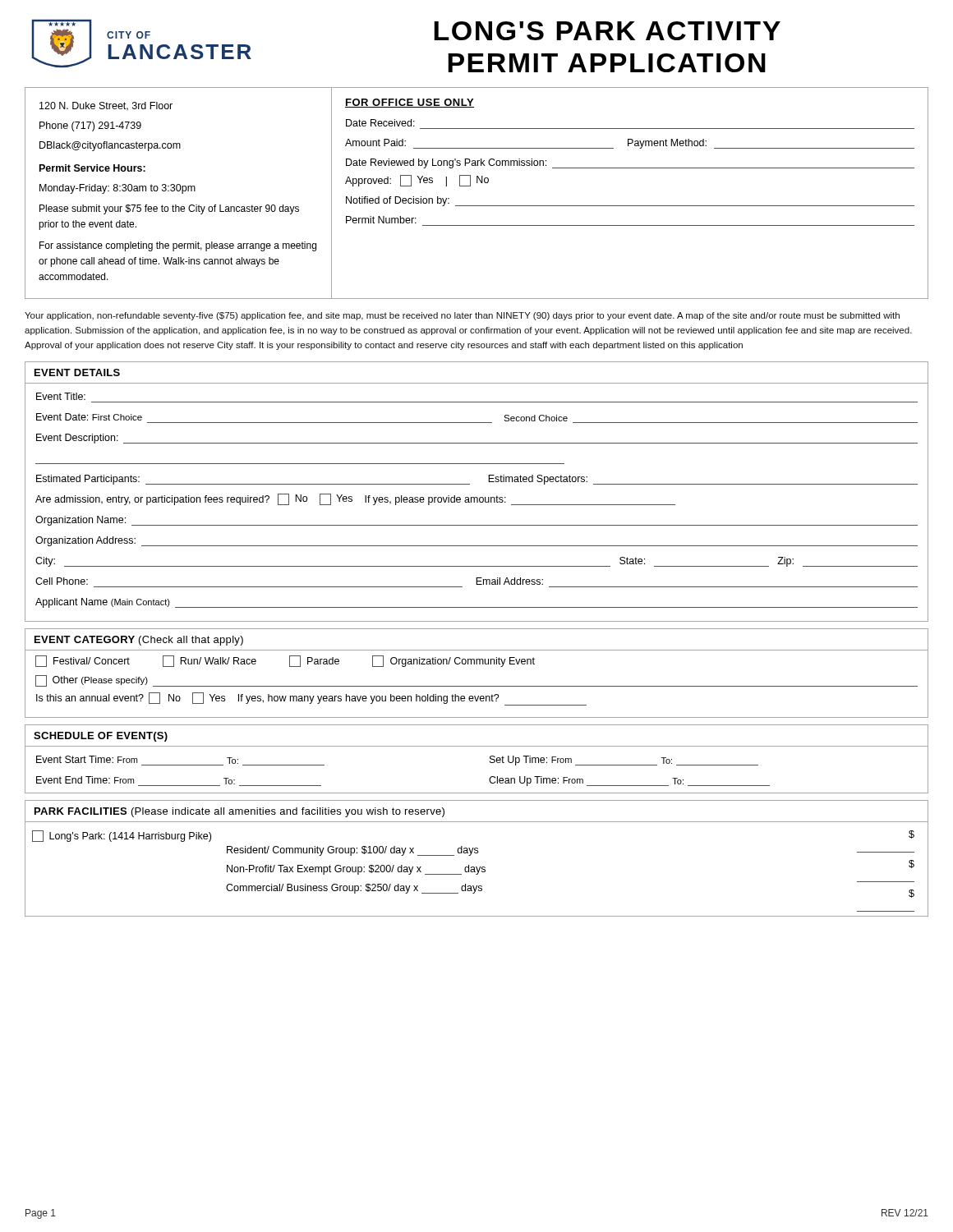Point to "LONG'S PARK ACTIVITYPERMIT APPLICATION"
The image size is (953, 1232).
[607, 47]
